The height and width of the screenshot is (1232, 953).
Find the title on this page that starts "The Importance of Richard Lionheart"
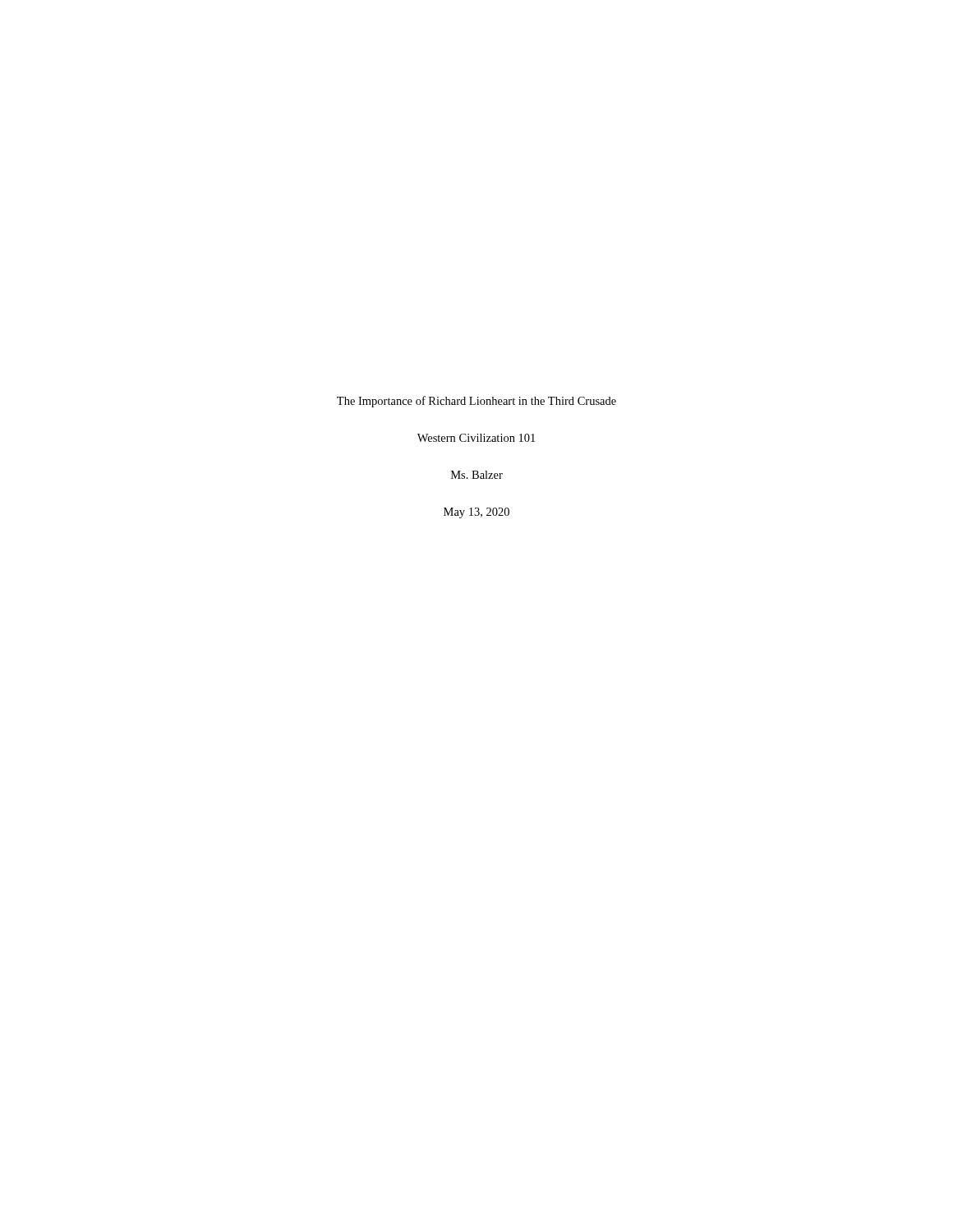tap(476, 401)
